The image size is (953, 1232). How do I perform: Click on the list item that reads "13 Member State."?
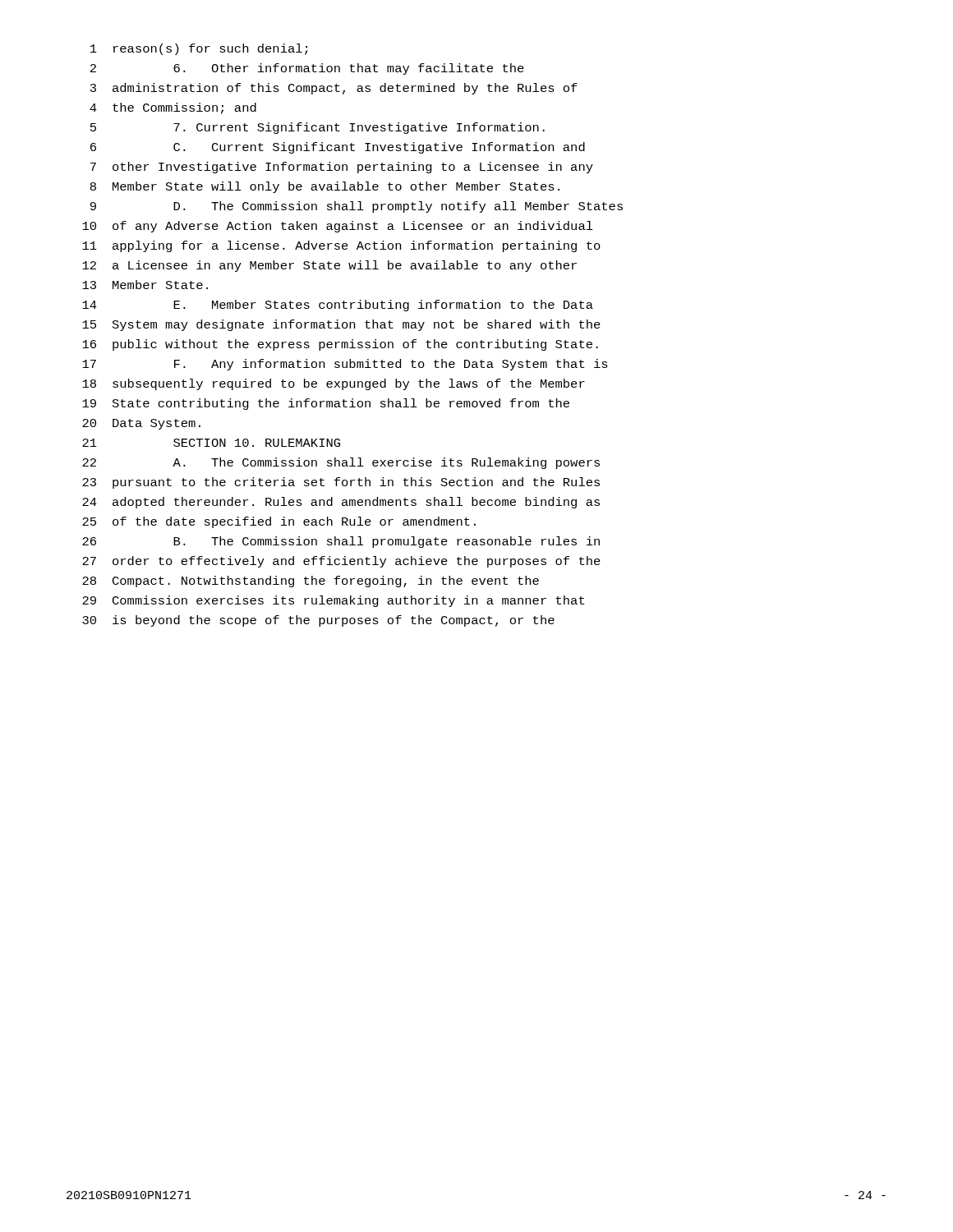(145, 285)
